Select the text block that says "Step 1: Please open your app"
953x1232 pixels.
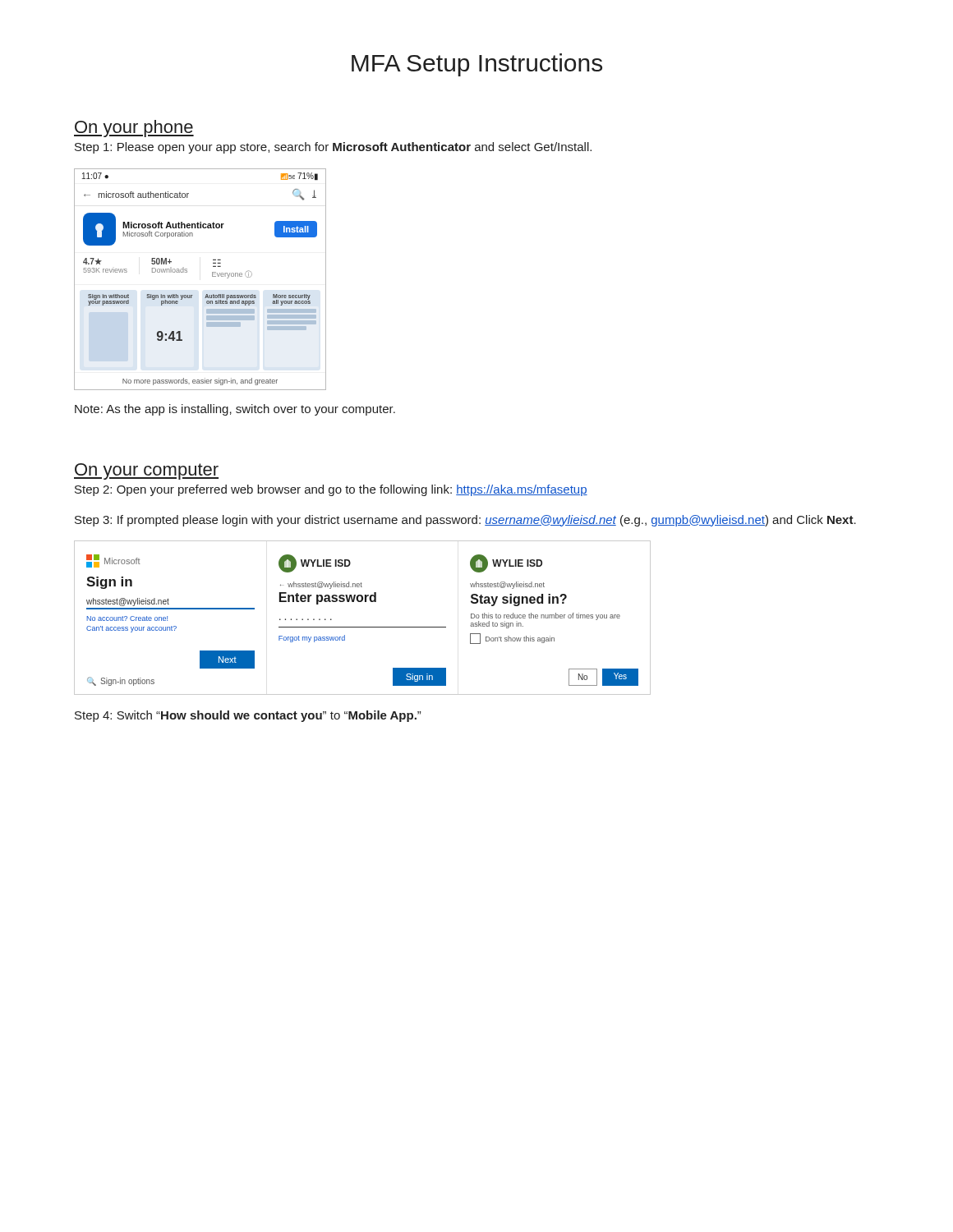pos(333,147)
